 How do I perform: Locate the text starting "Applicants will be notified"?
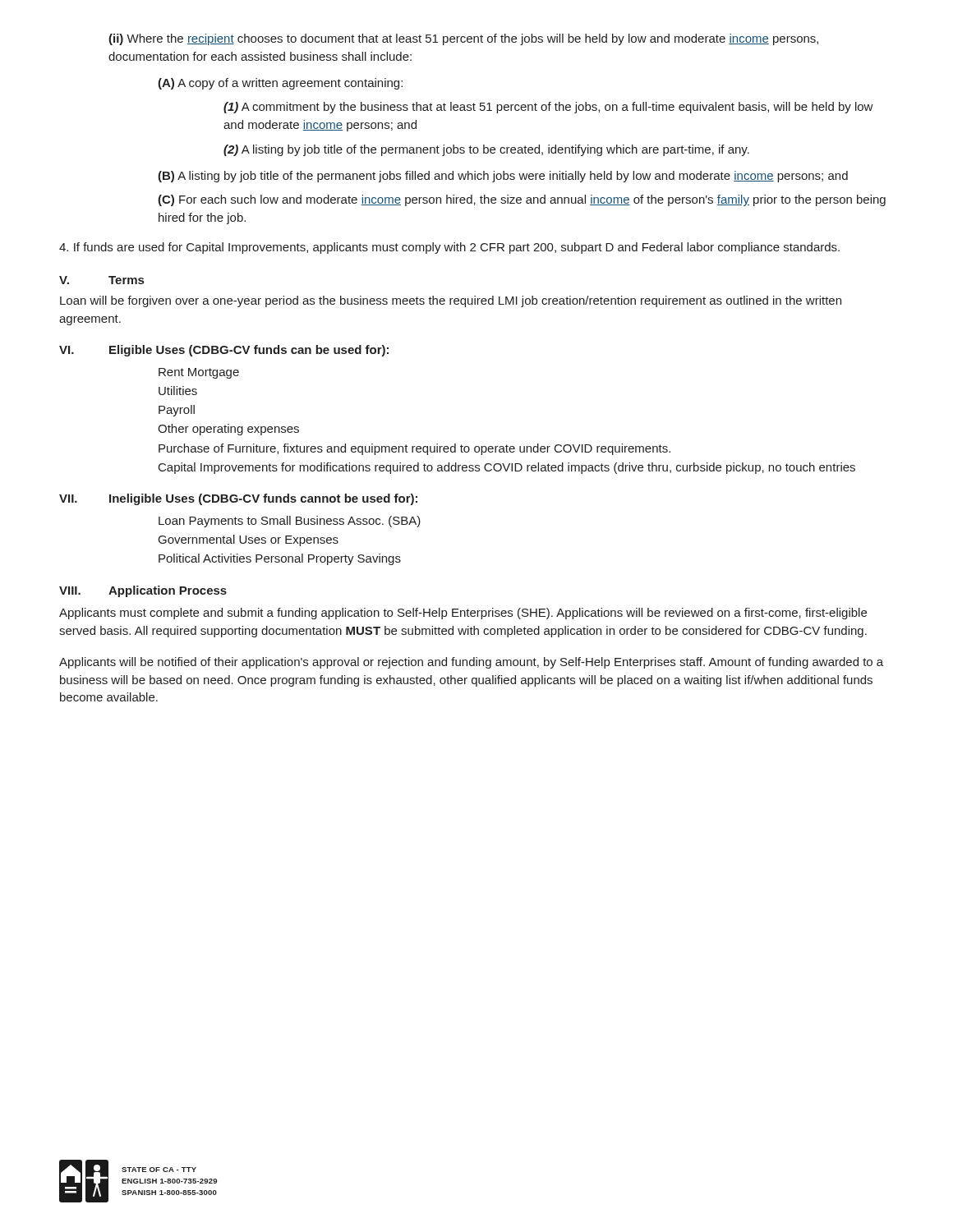pyautogui.click(x=471, y=679)
